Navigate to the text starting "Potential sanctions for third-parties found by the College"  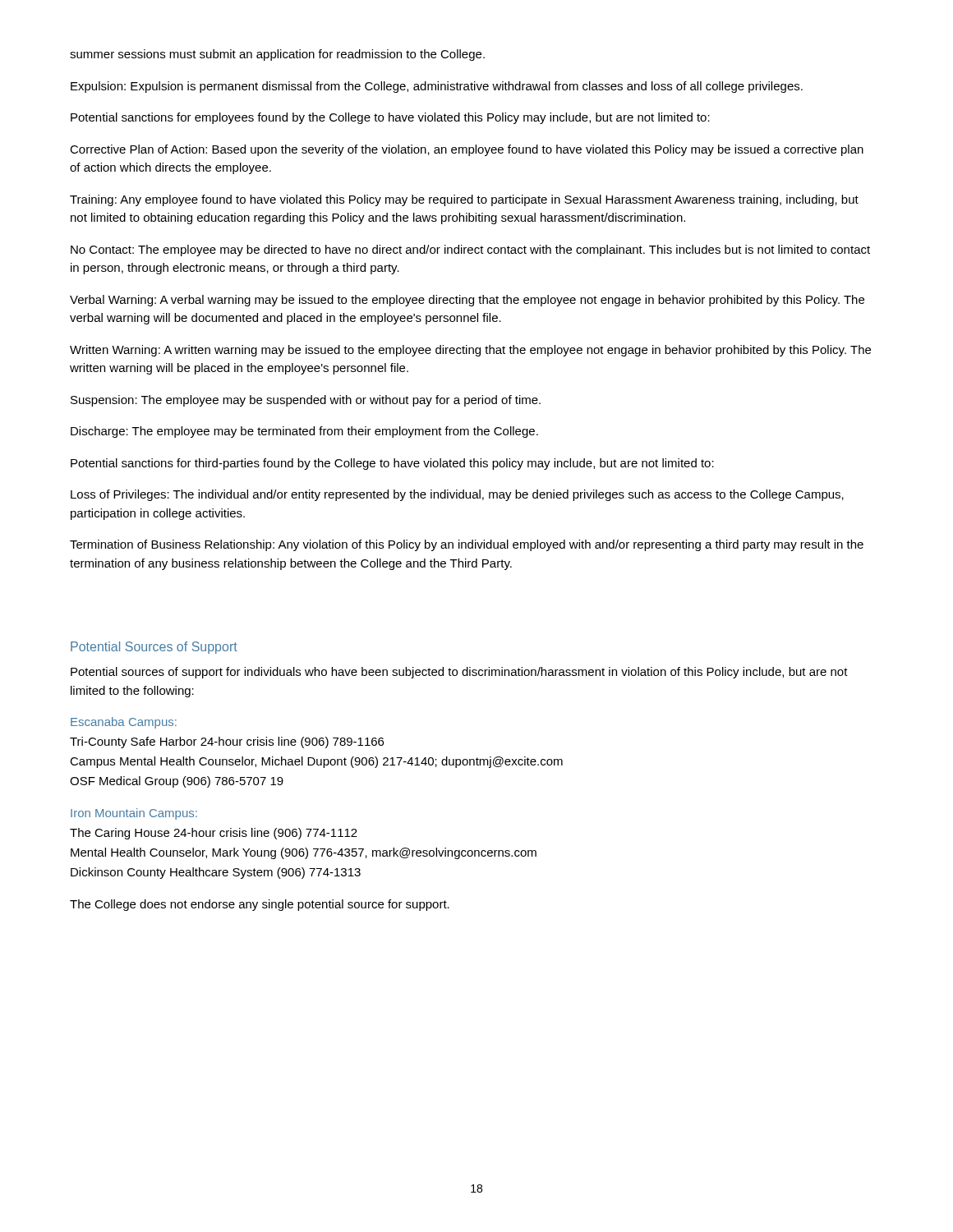coord(392,462)
